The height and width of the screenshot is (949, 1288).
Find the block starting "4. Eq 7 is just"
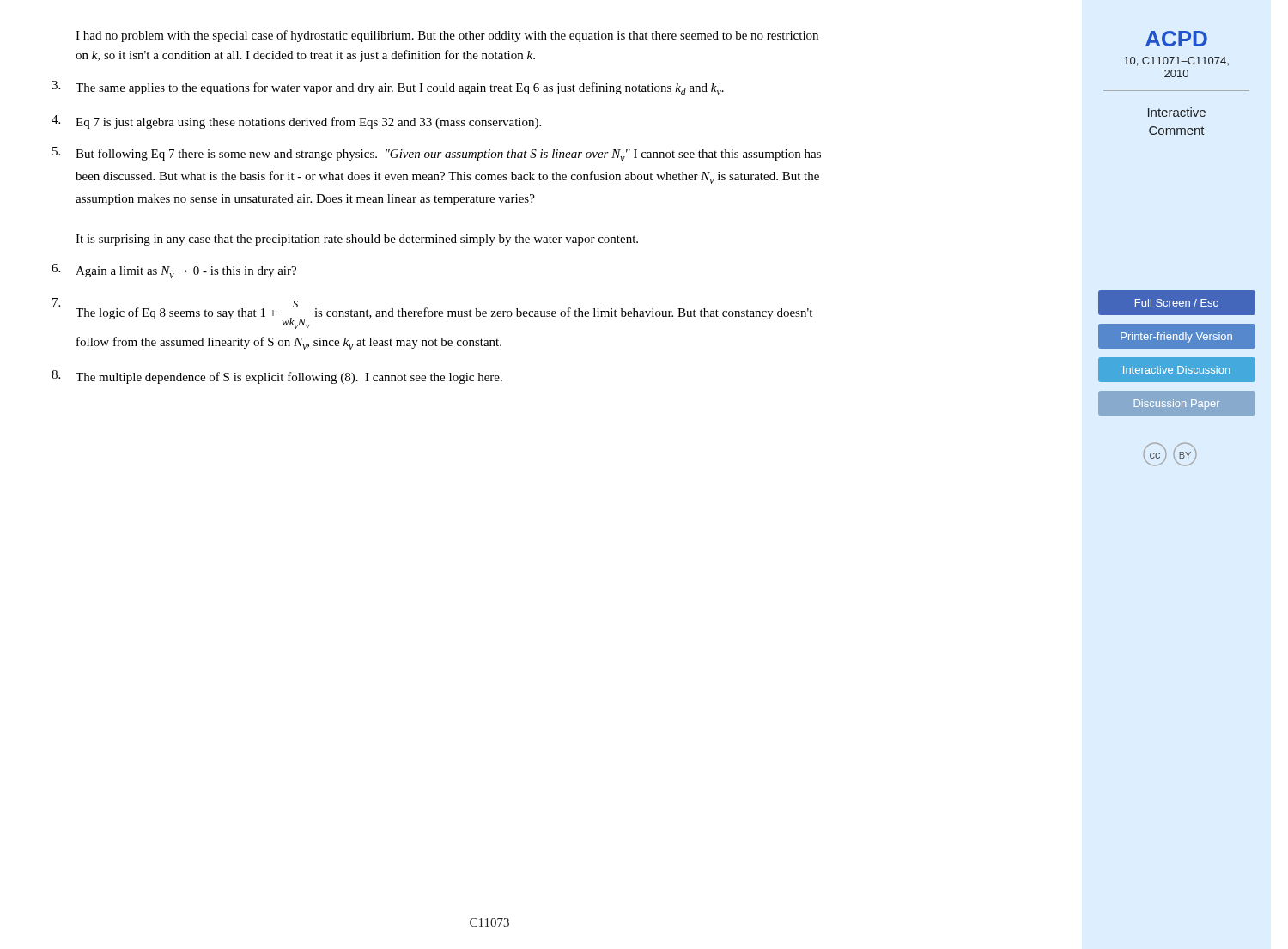pos(438,122)
